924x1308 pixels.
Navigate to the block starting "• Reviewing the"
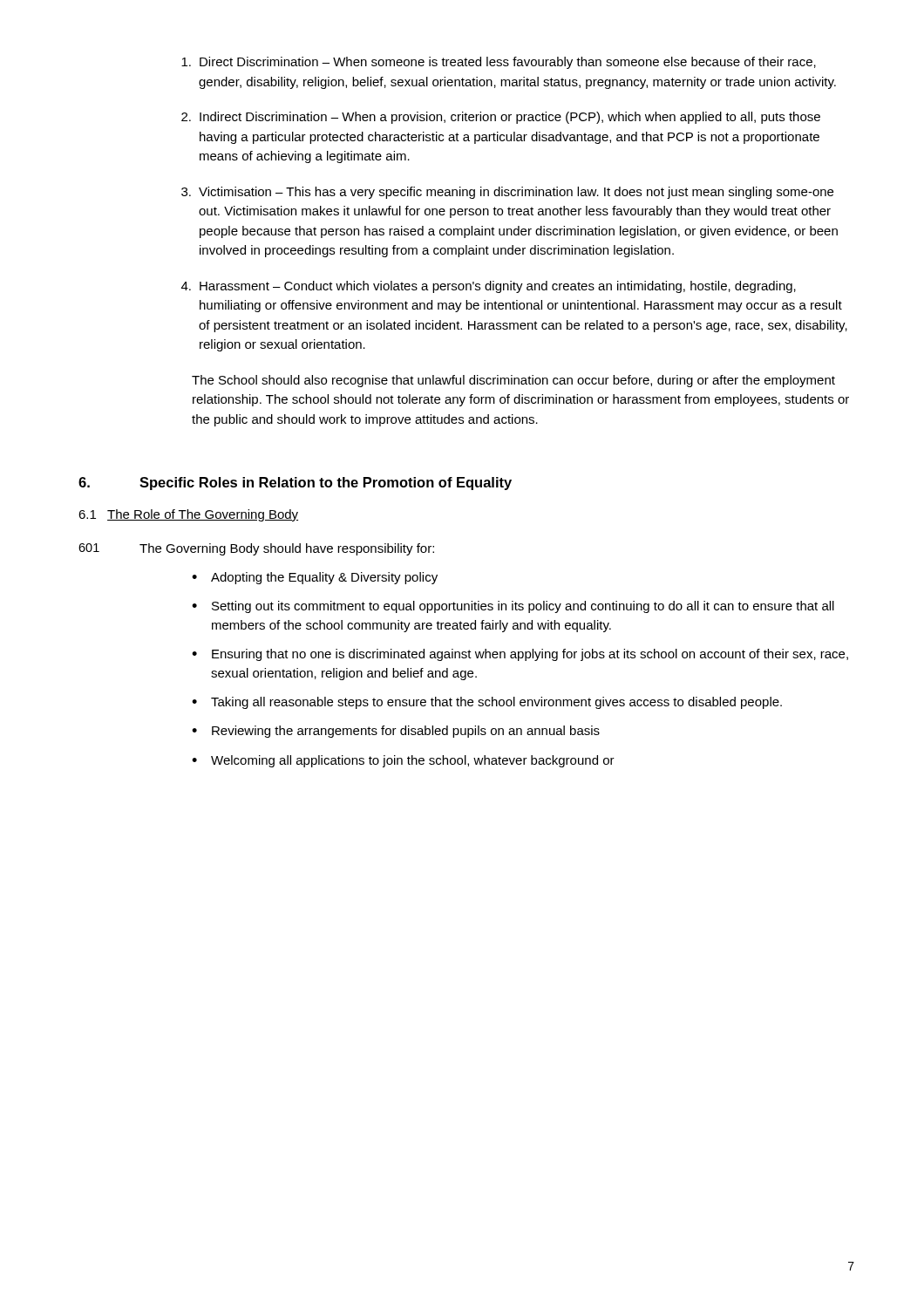click(x=523, y=732)
